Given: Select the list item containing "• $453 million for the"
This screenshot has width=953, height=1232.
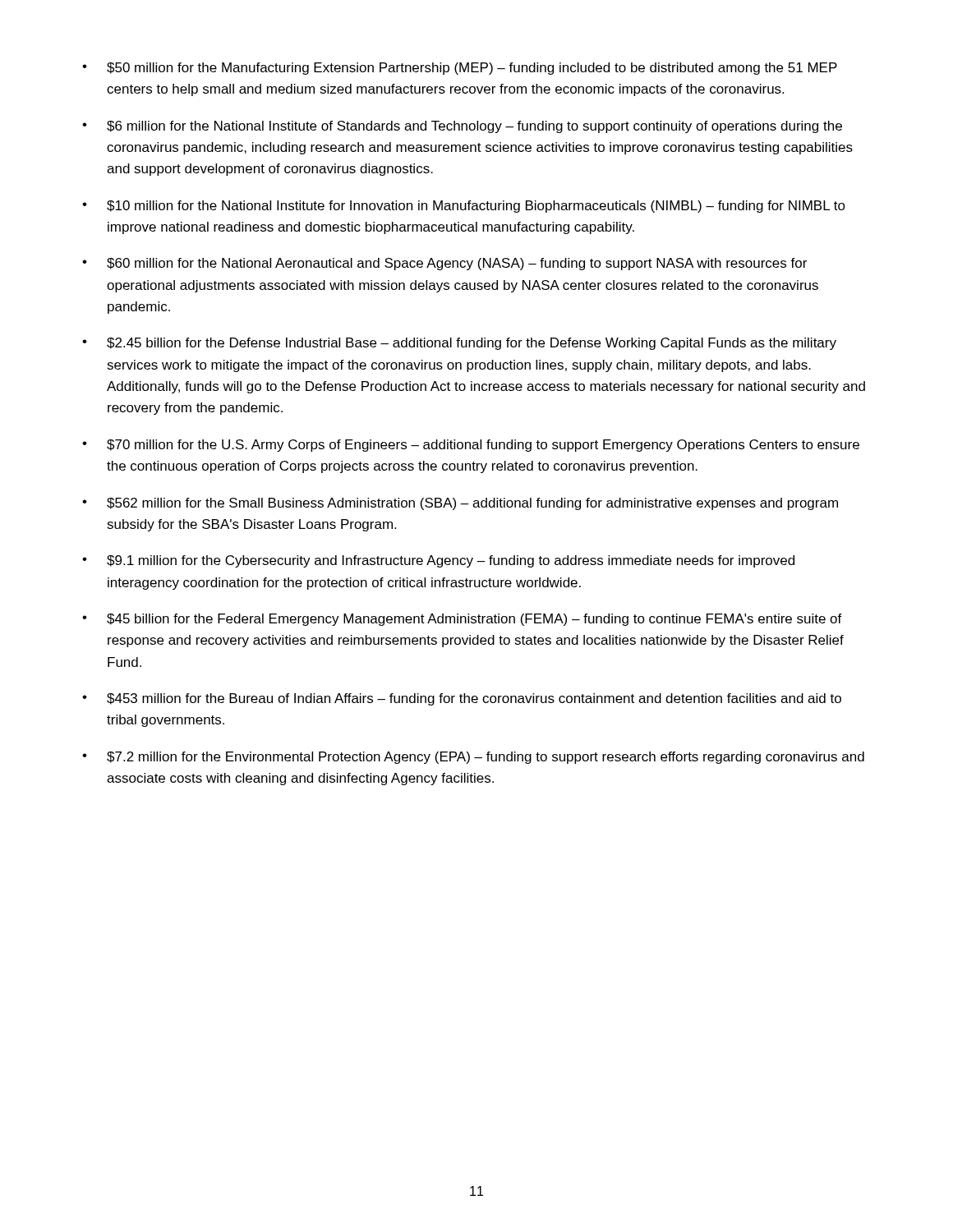Looking at the screenshot, I should 476,710.
